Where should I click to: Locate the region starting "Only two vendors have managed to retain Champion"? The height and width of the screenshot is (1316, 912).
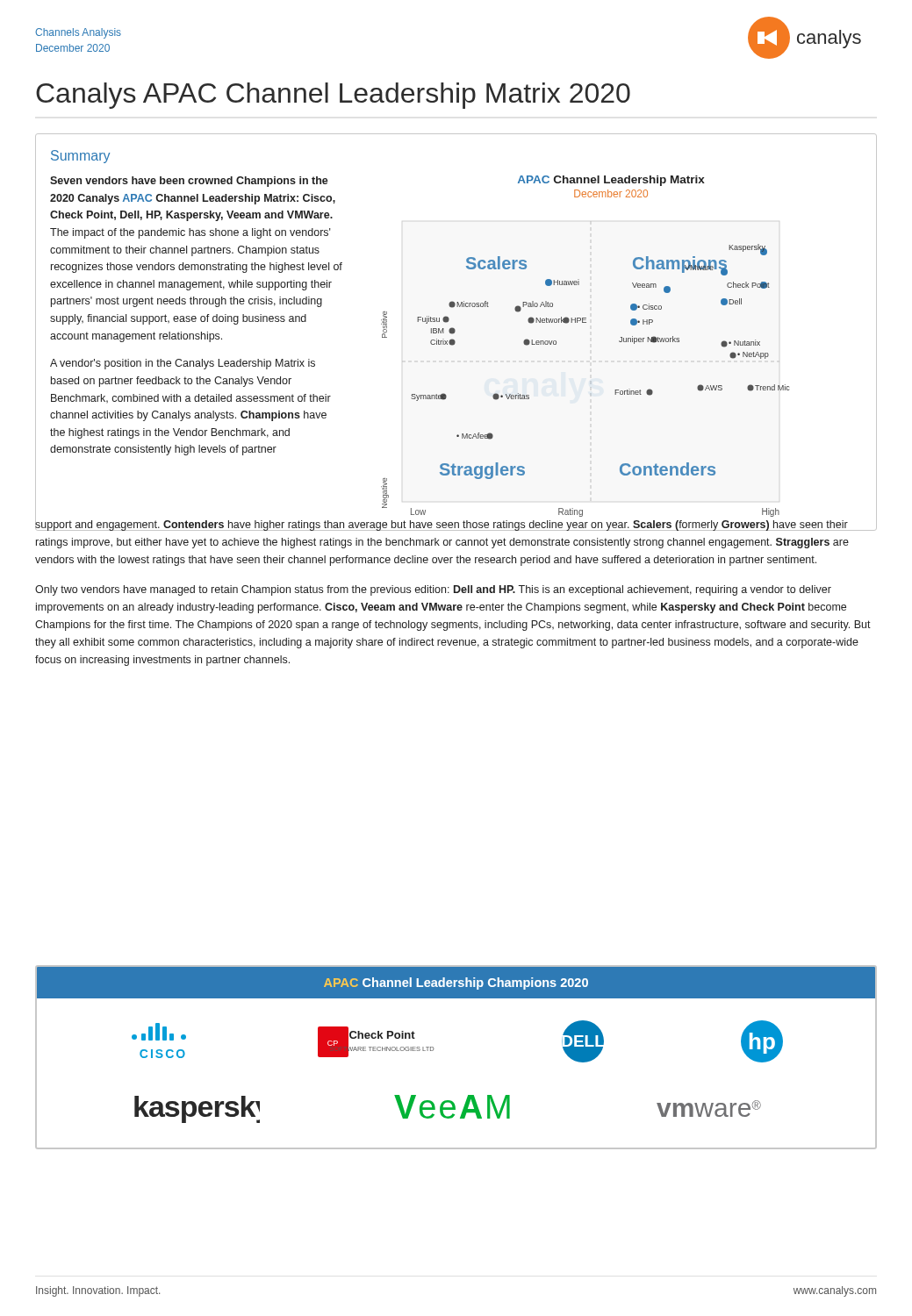click(x=453, y=625)
